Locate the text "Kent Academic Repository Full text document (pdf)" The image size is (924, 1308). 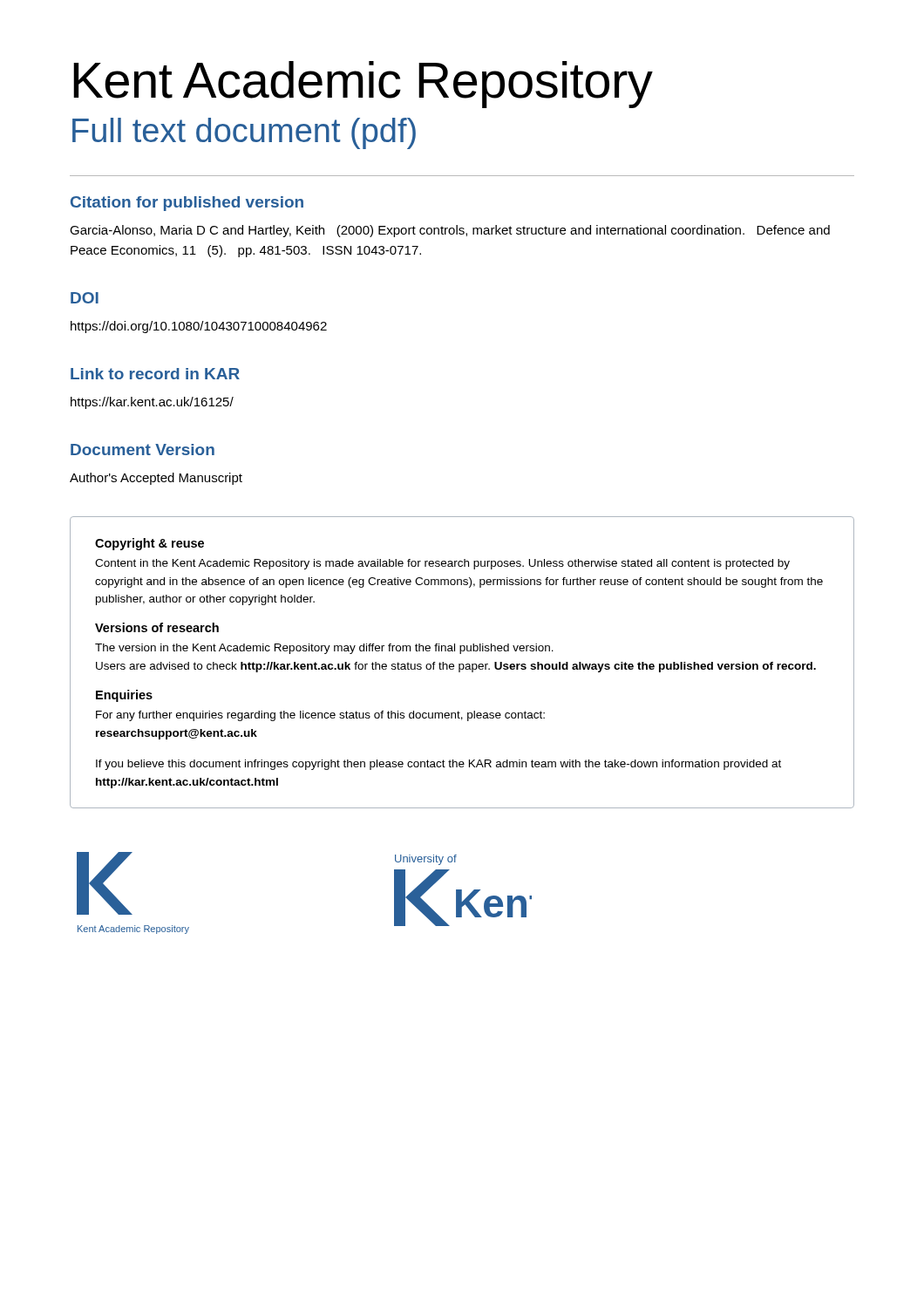click(x=462, y=102)
